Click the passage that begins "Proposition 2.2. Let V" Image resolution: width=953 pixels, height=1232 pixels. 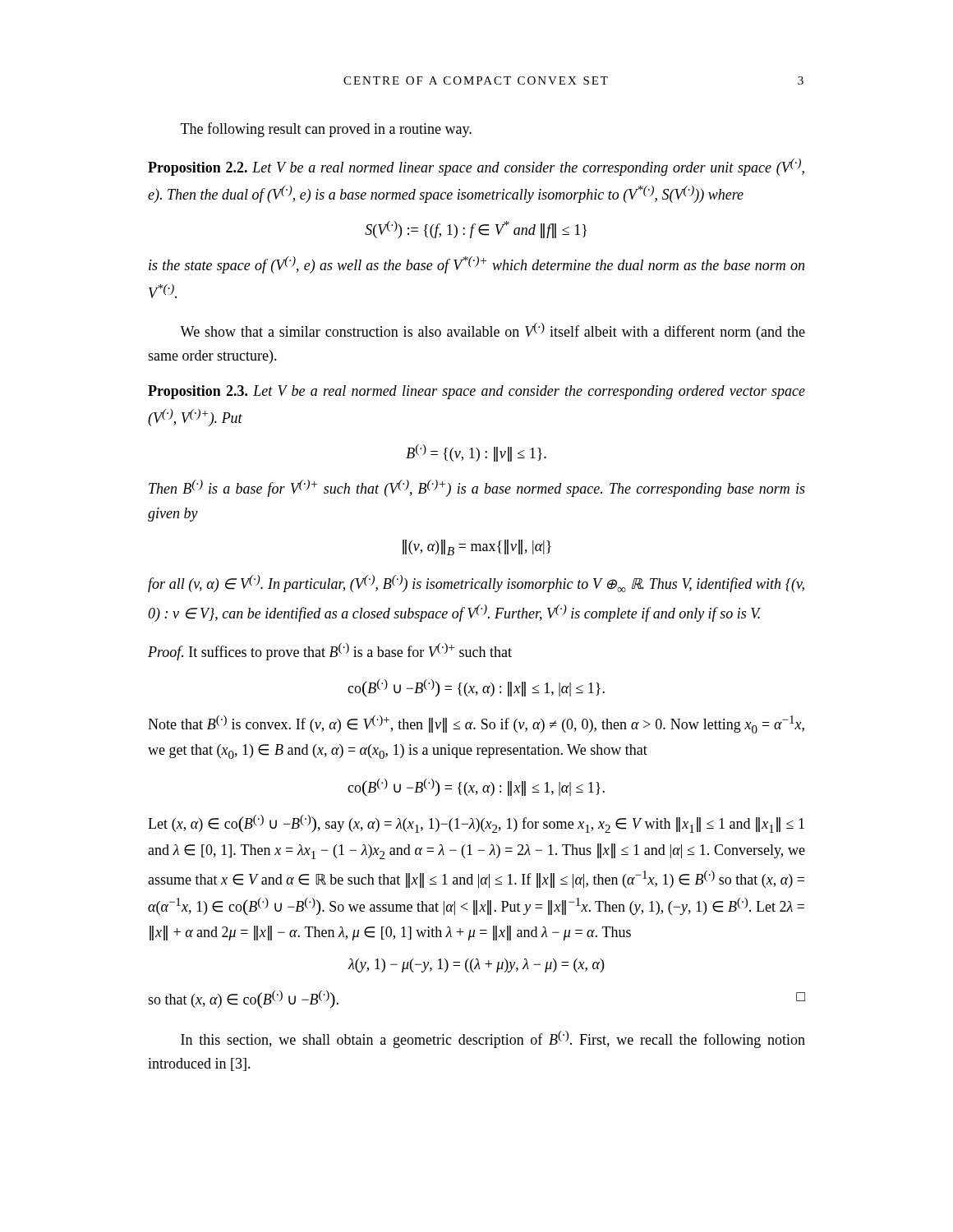pyautogui.click(x=476, y=180)
